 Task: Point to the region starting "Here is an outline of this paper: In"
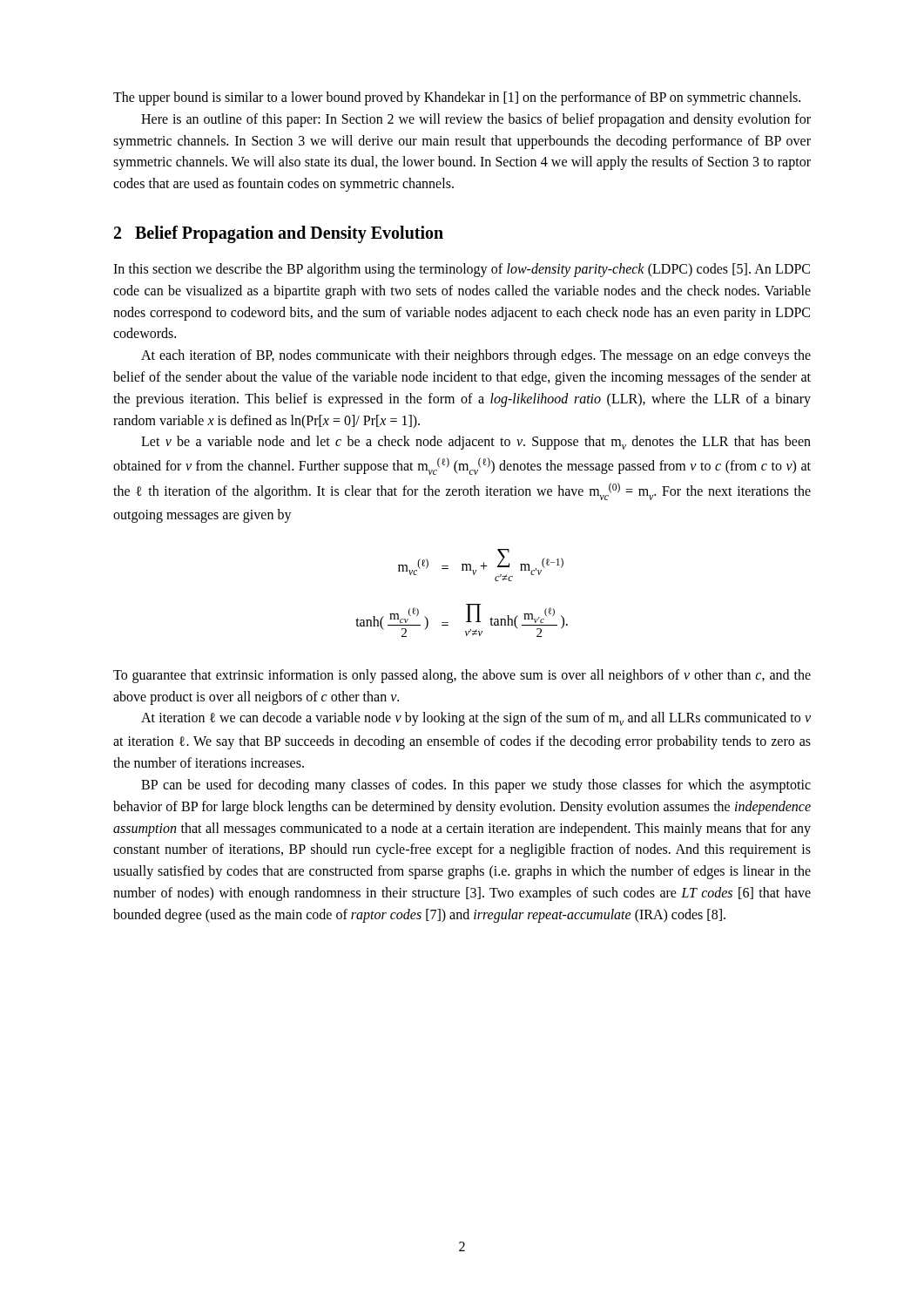462,152
